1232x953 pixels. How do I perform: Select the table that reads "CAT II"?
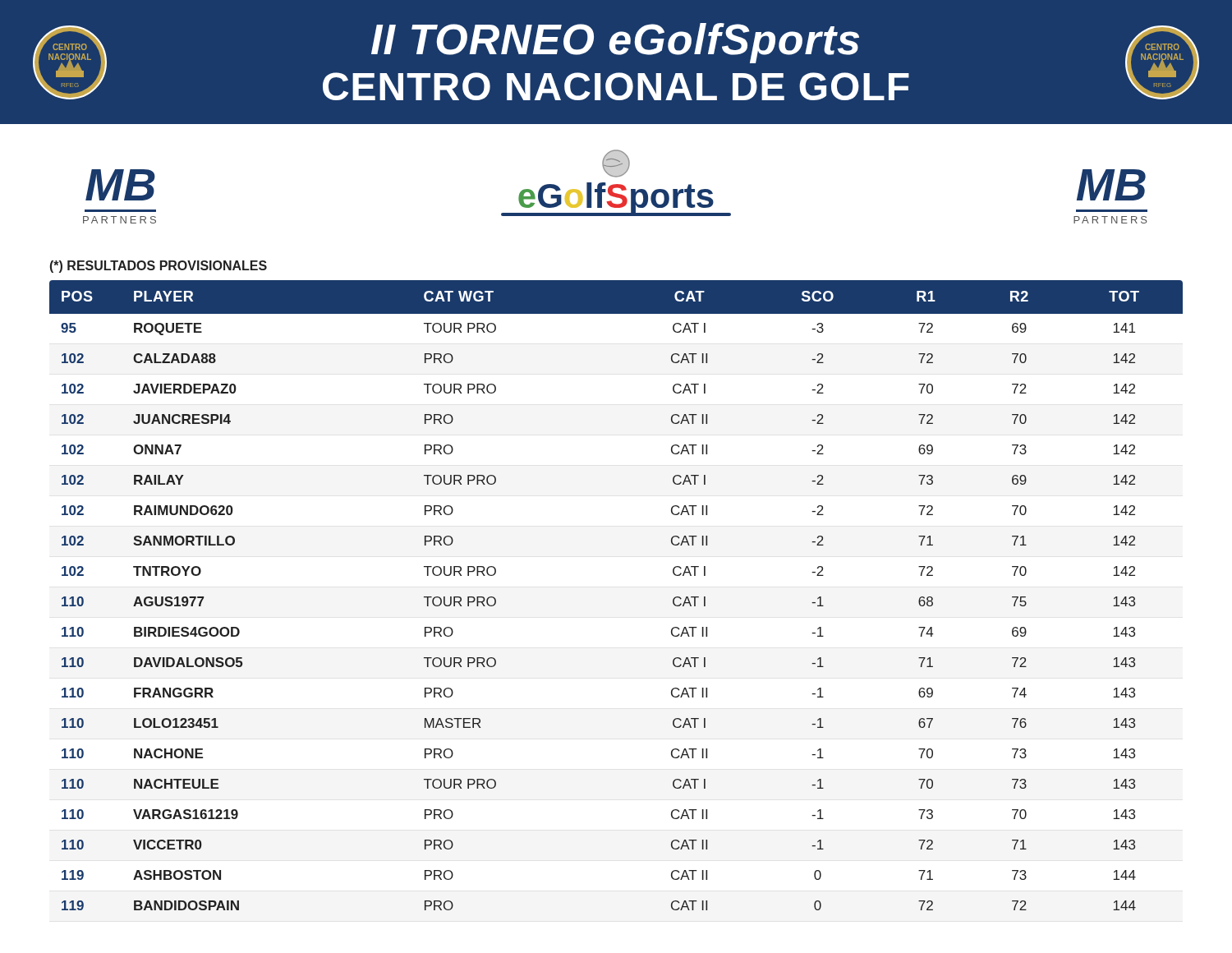616,601
